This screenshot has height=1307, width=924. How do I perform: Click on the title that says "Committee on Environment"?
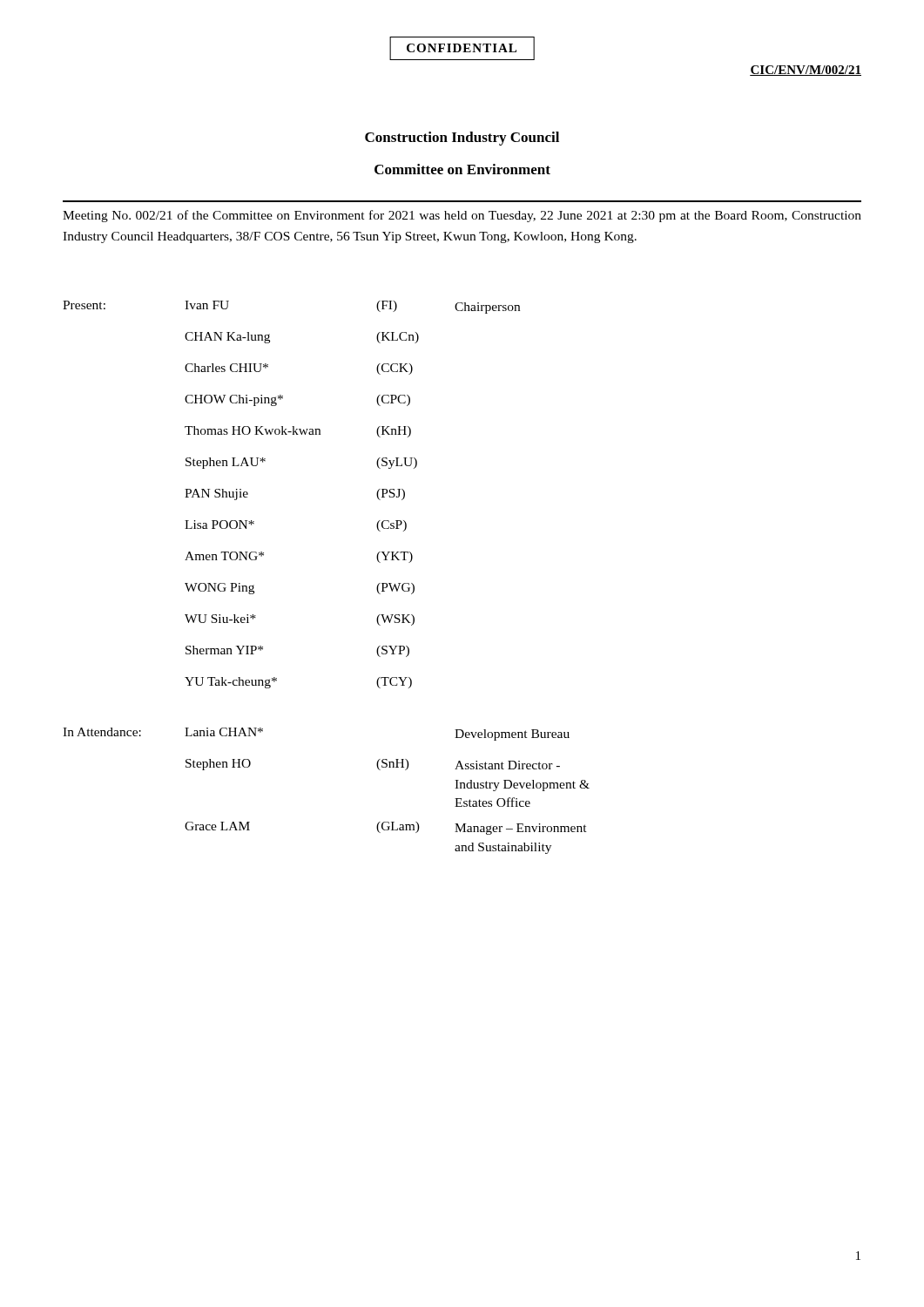coord(462,169)
